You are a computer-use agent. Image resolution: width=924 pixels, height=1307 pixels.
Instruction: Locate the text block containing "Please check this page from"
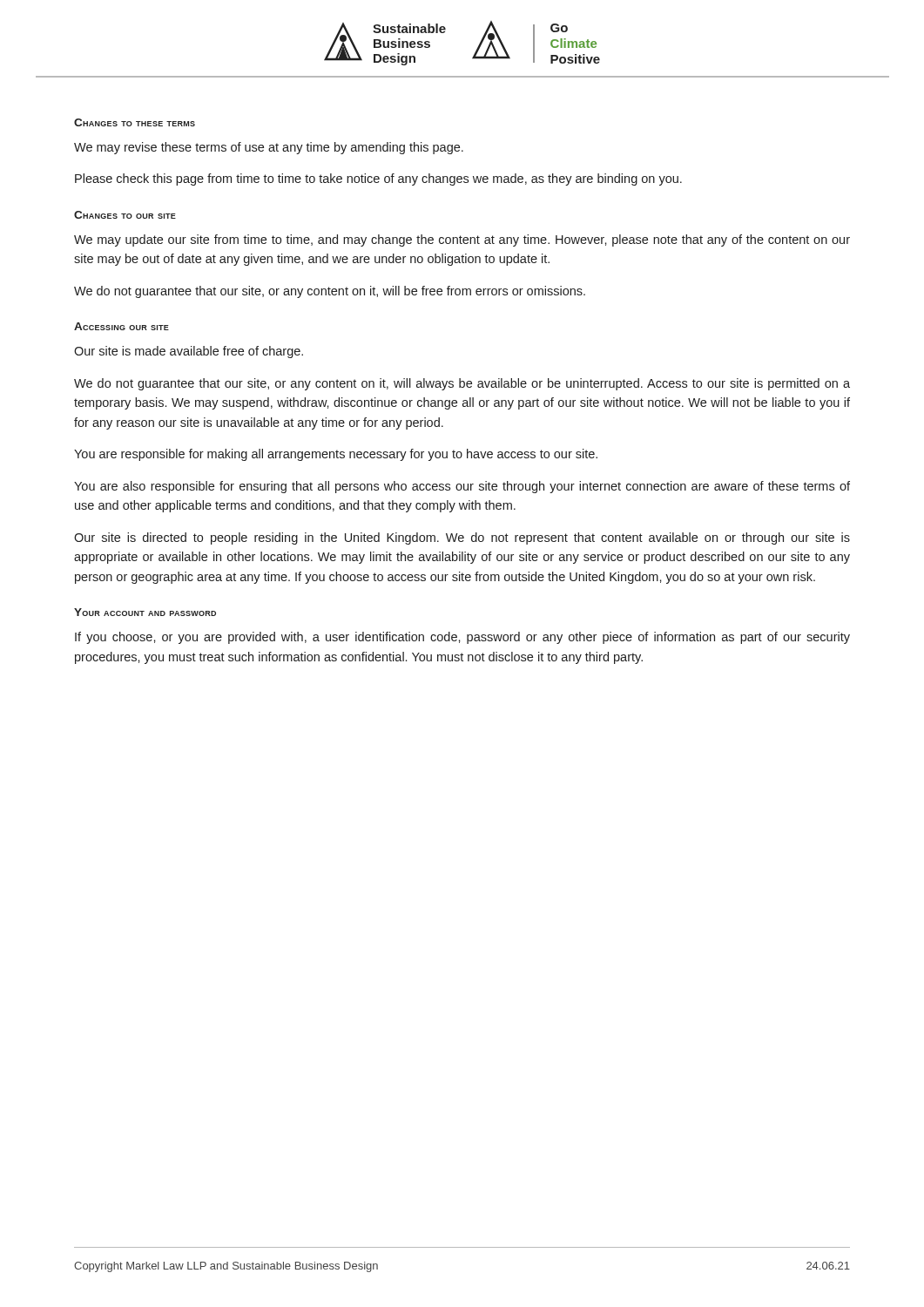[x=378, y=179]
